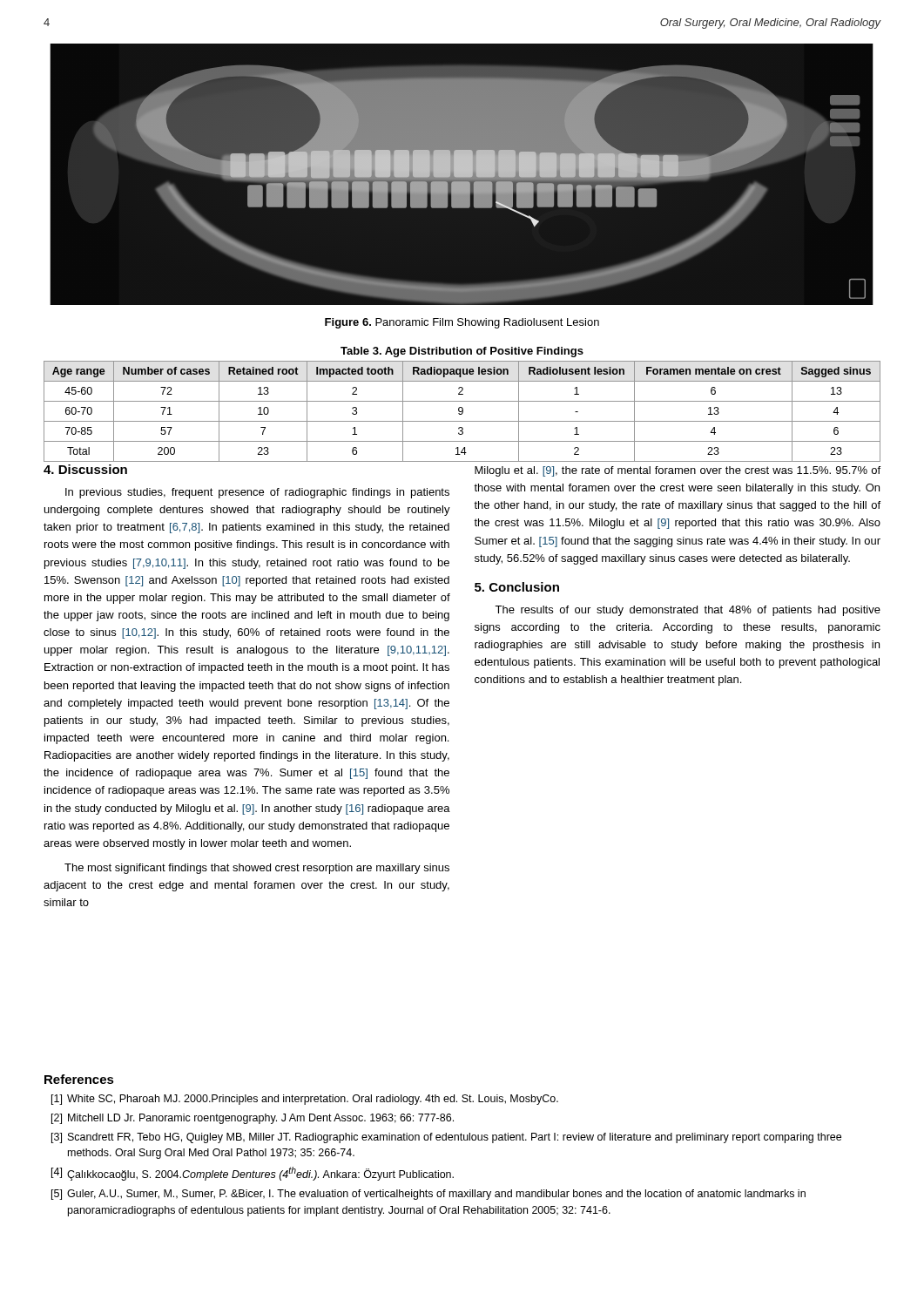Point to the region starting "[1] White SC, Pharoah MJ."

(301, 1099)
